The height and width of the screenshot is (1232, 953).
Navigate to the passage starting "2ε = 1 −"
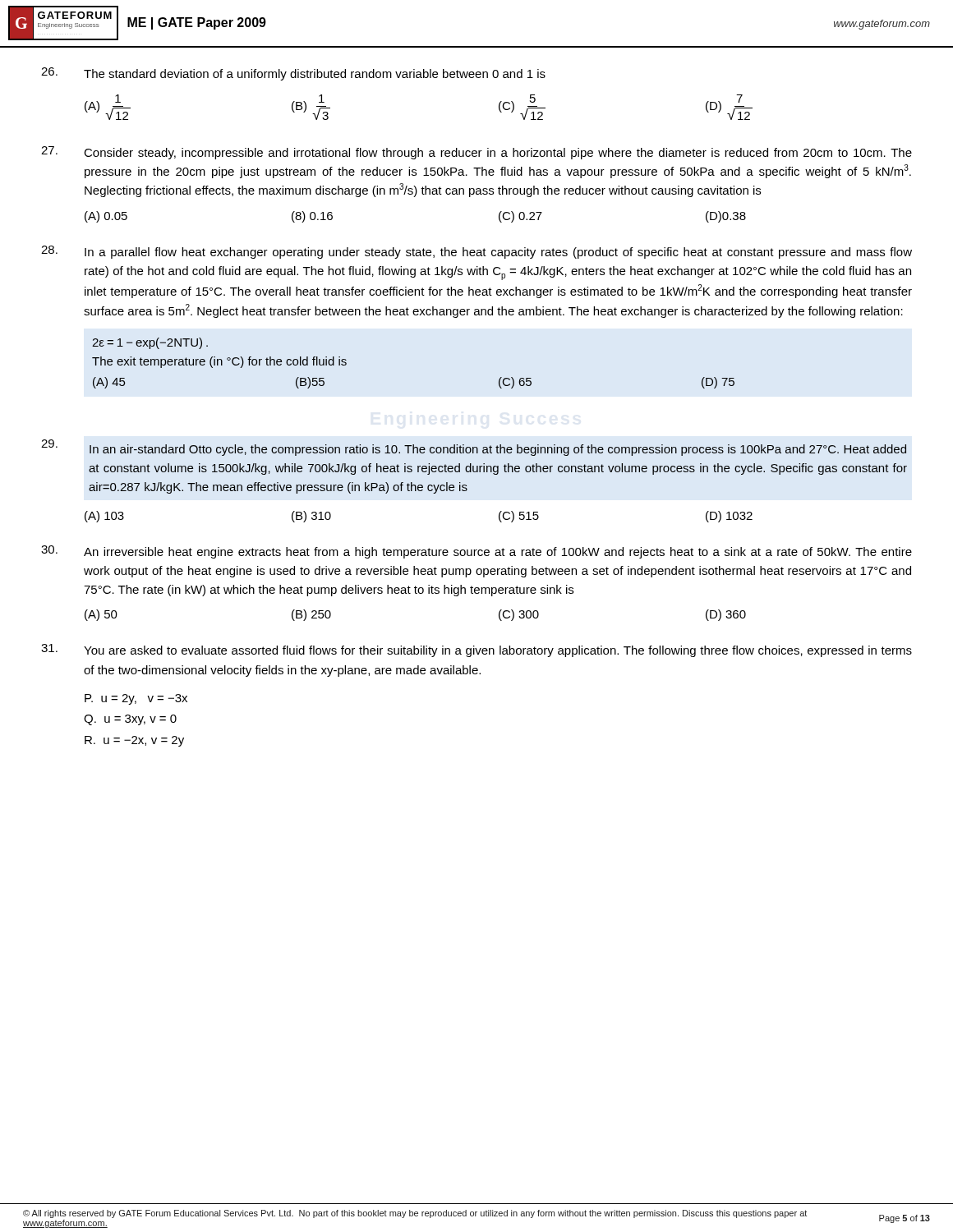(150, 342)
